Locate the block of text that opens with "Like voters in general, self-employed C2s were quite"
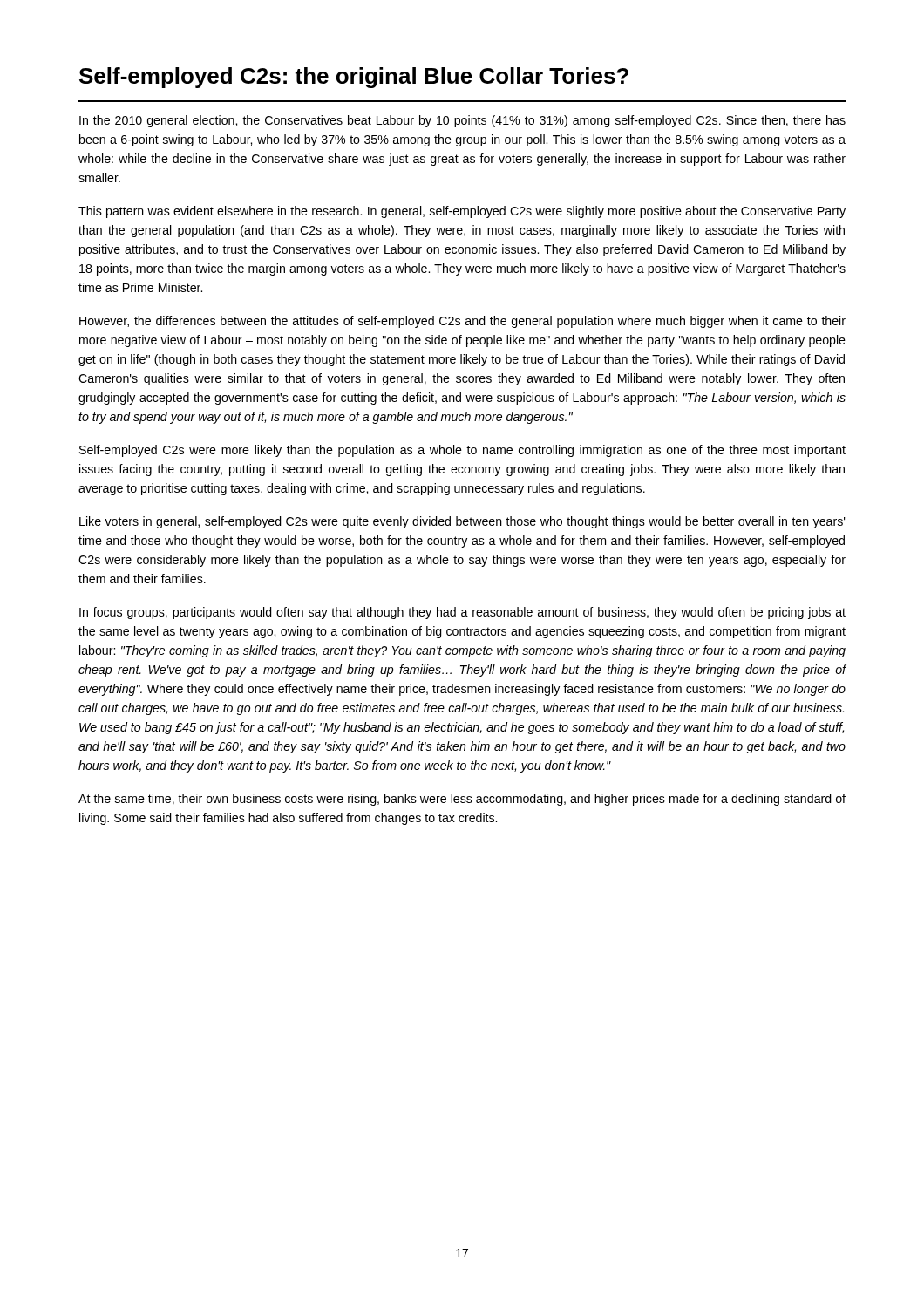Viewport: 924px width, 1308px height. [462, 550]
